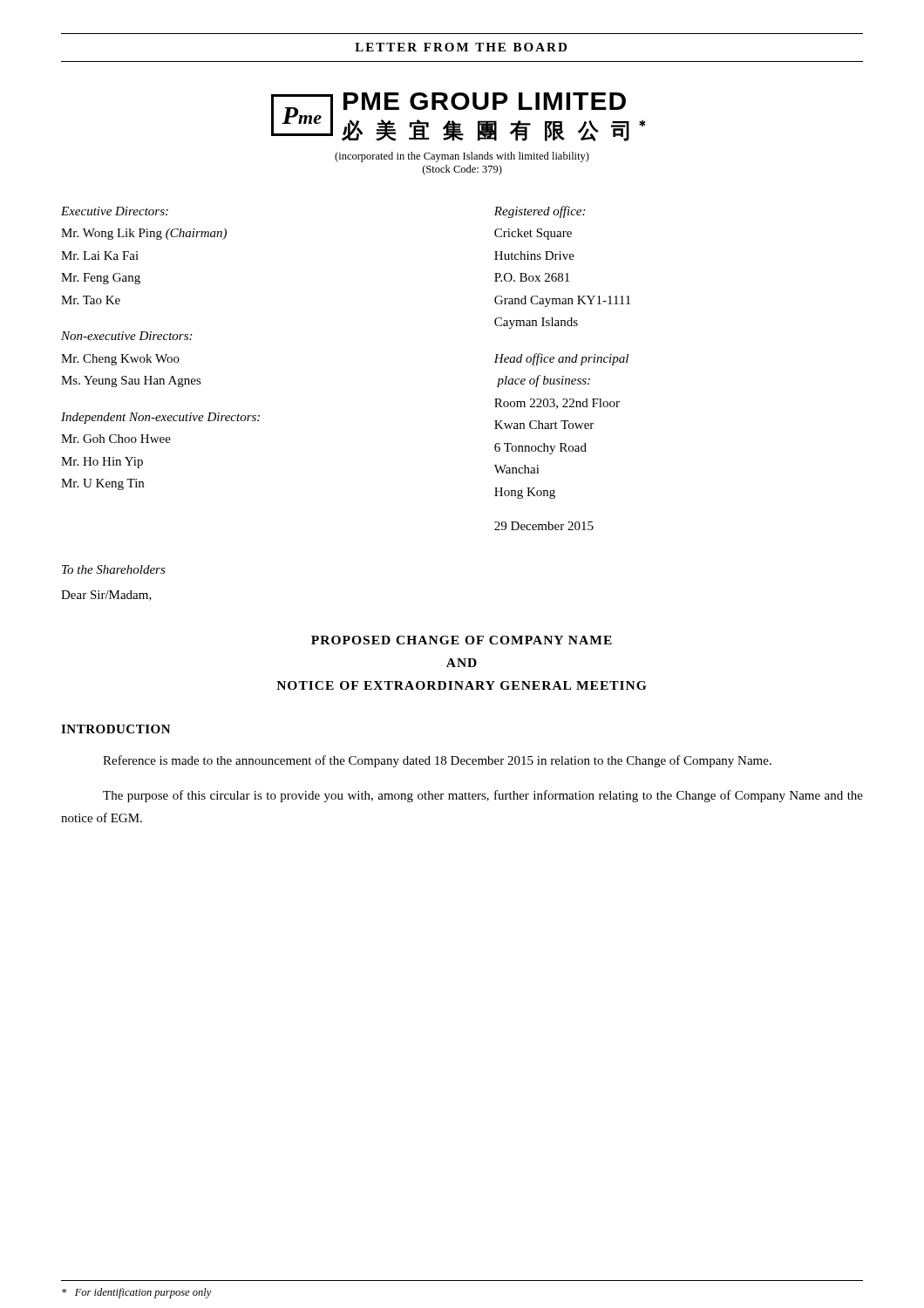
Task: Find the logo
Action: [x=462, y=115]
